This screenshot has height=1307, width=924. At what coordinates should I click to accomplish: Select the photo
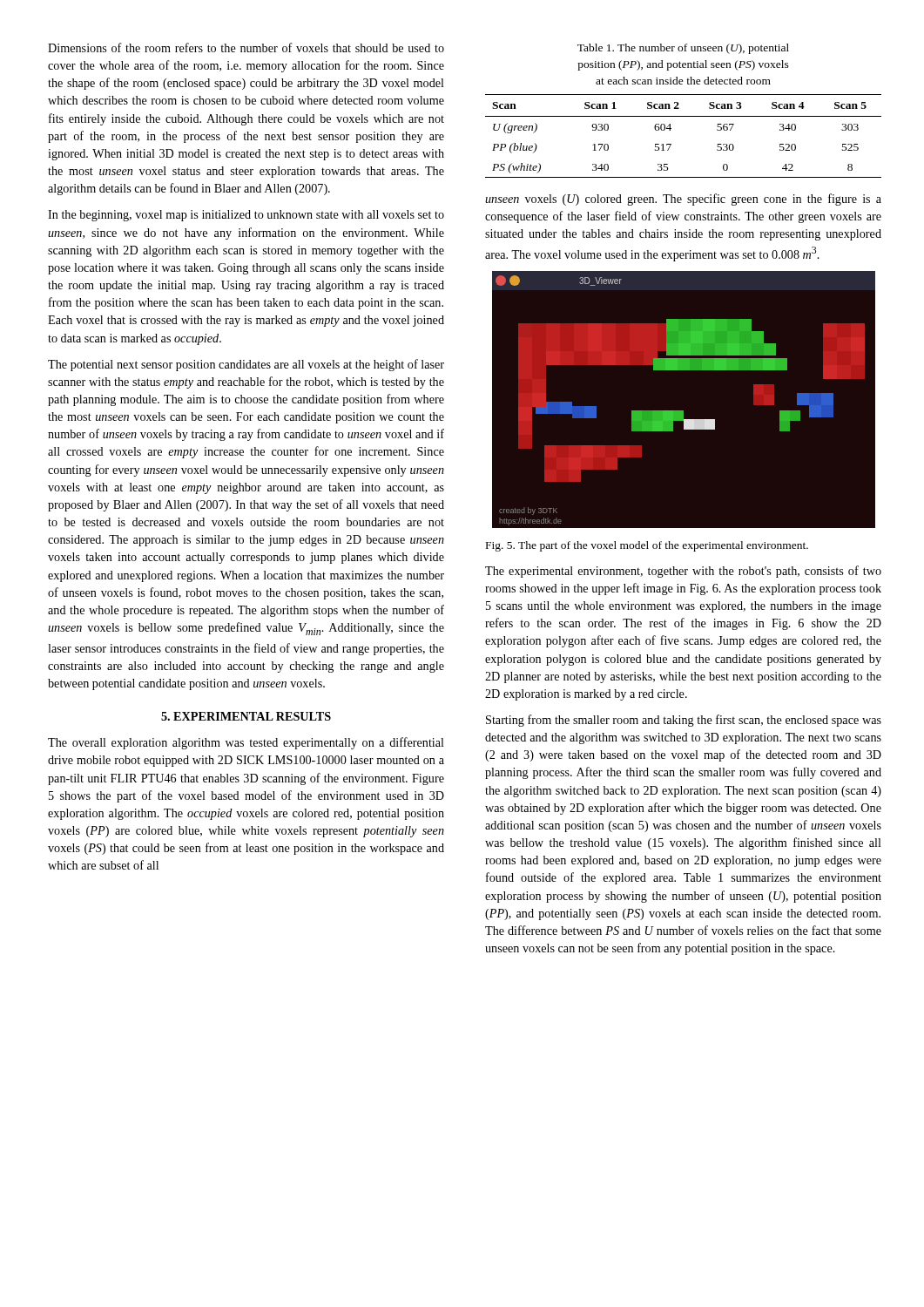click(683, 402)
